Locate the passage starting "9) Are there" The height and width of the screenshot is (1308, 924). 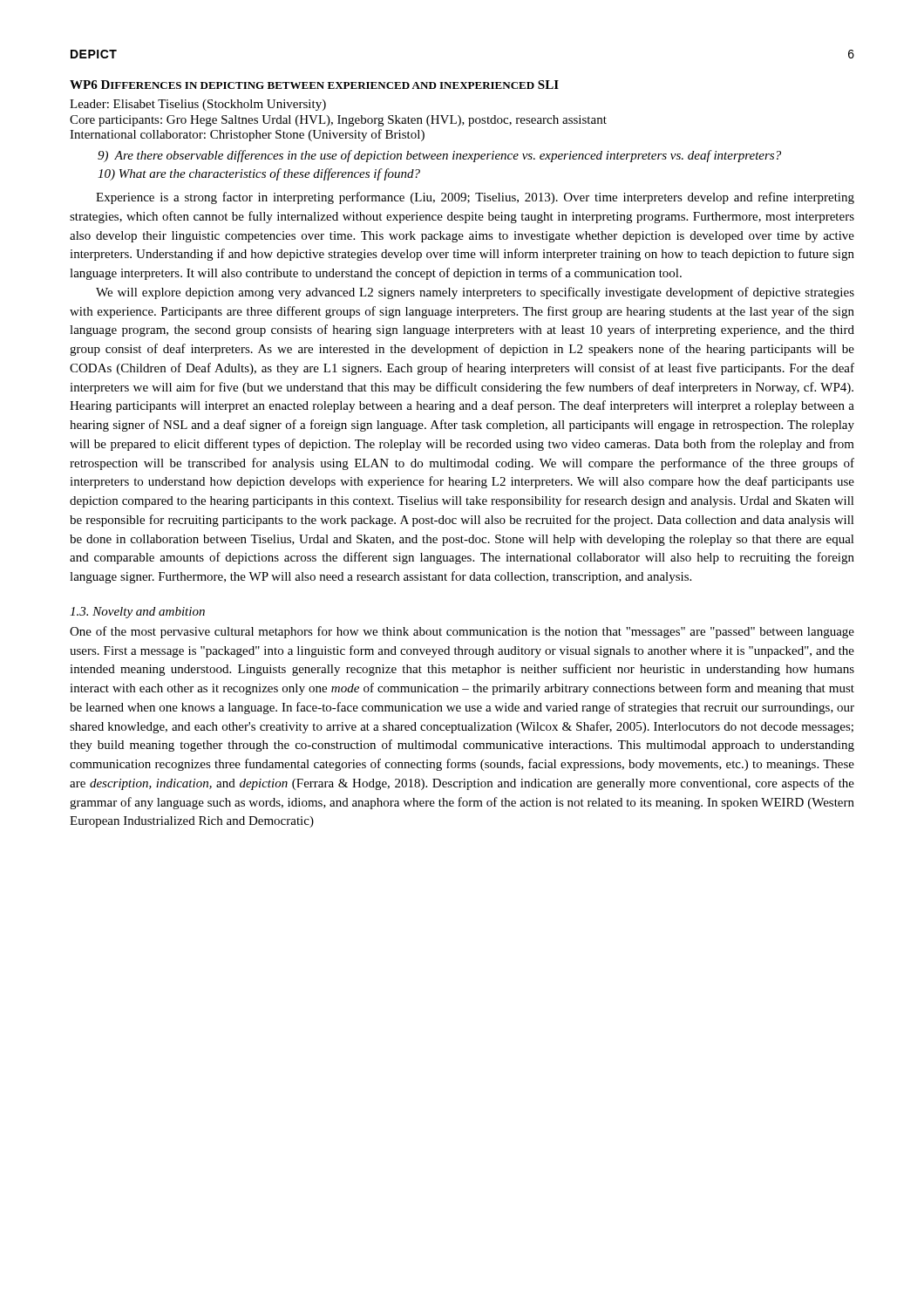coord(439,155)
